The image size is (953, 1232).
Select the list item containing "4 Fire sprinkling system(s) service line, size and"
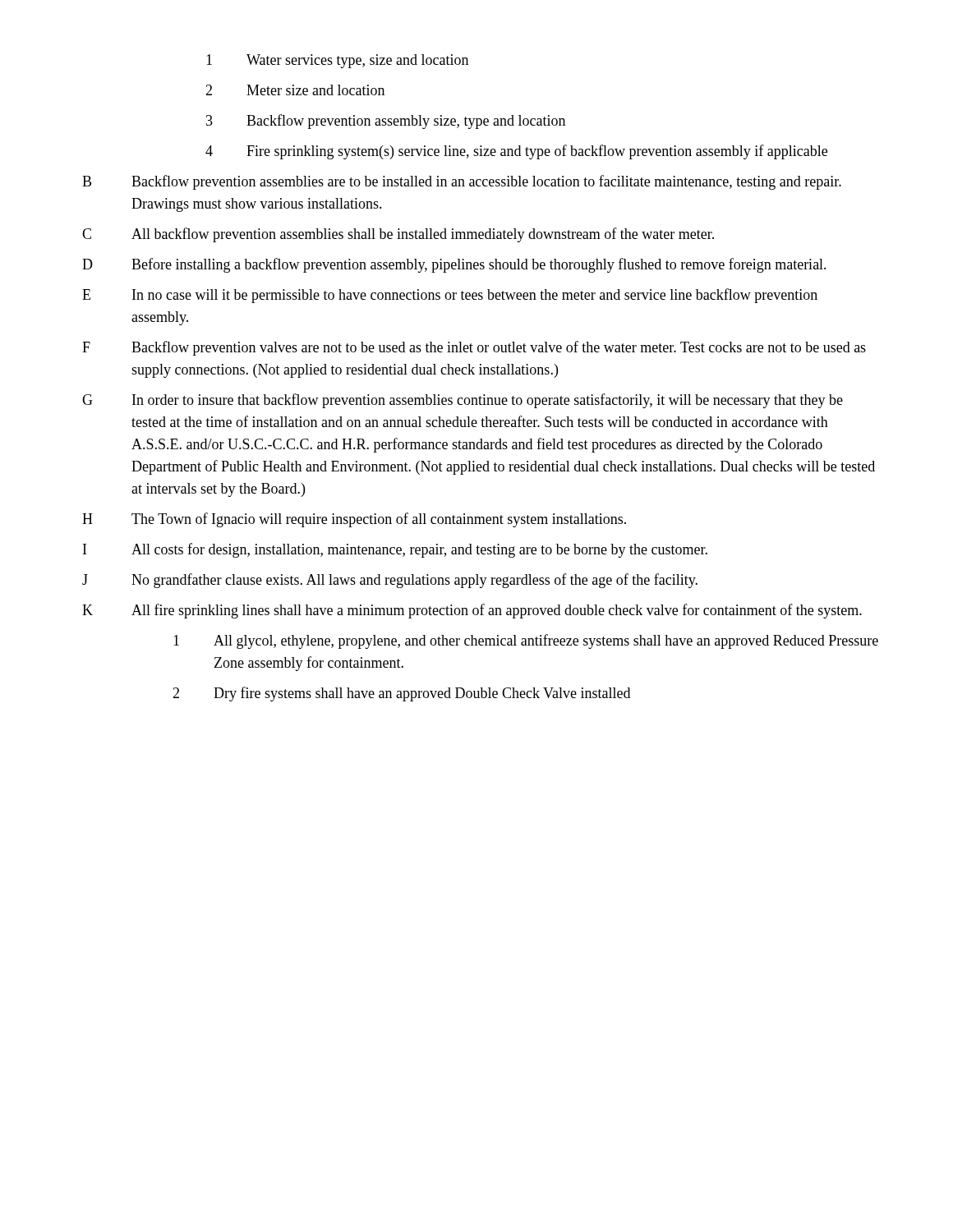[542, 152]
